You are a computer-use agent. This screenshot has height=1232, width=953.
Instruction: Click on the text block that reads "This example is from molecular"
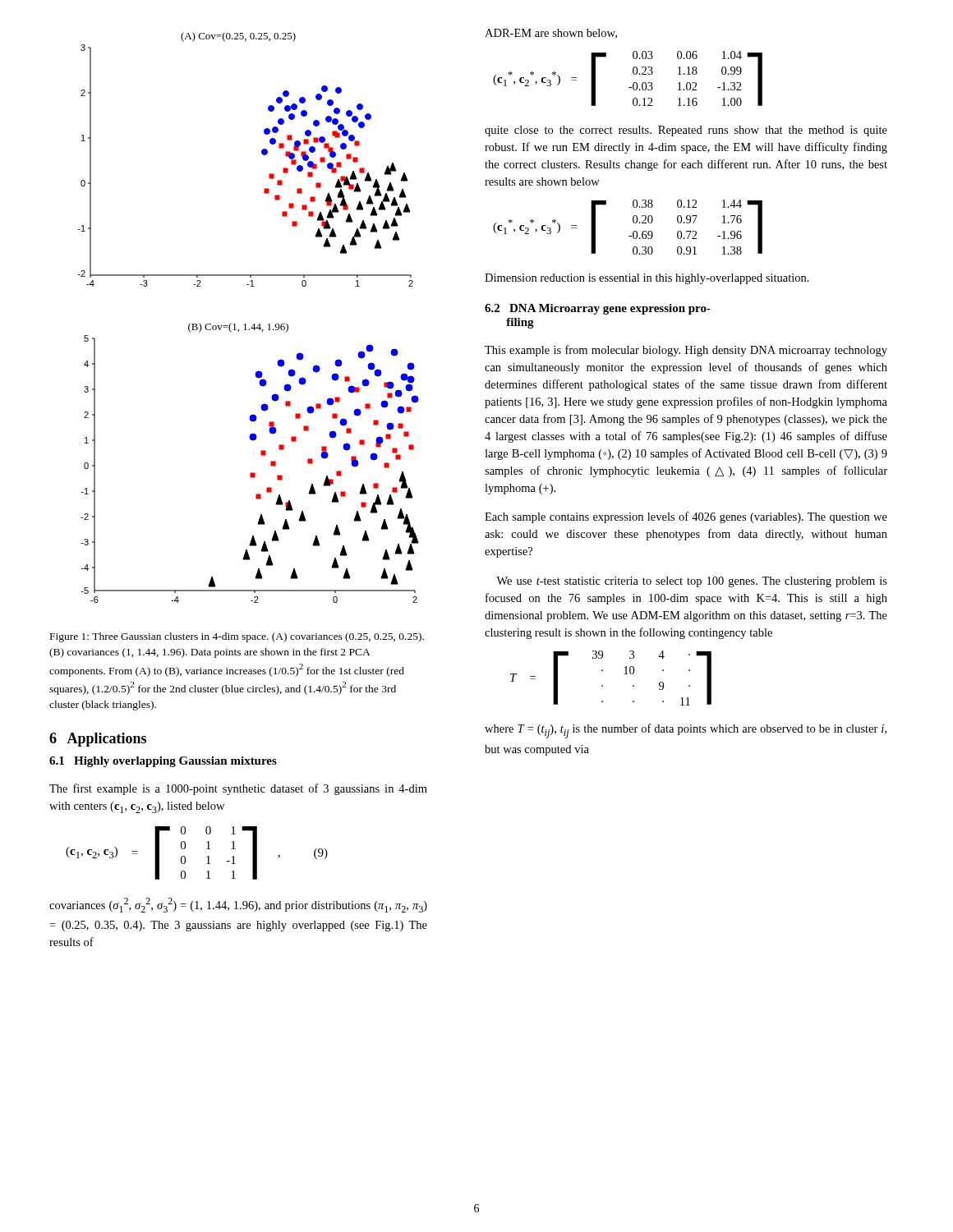(x=686, y=451)
